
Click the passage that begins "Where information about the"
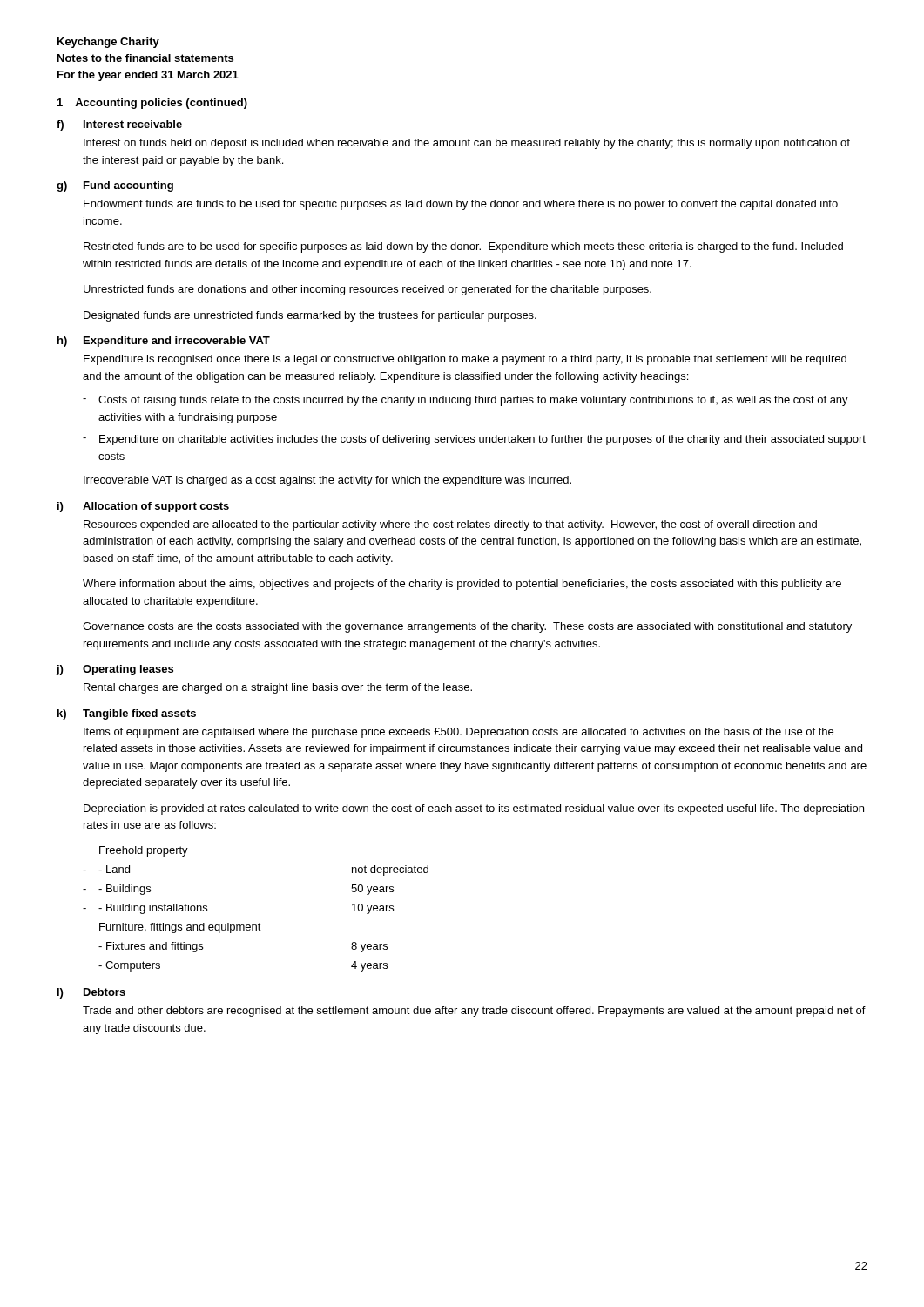pyautogui.click(x=462, y=592)
